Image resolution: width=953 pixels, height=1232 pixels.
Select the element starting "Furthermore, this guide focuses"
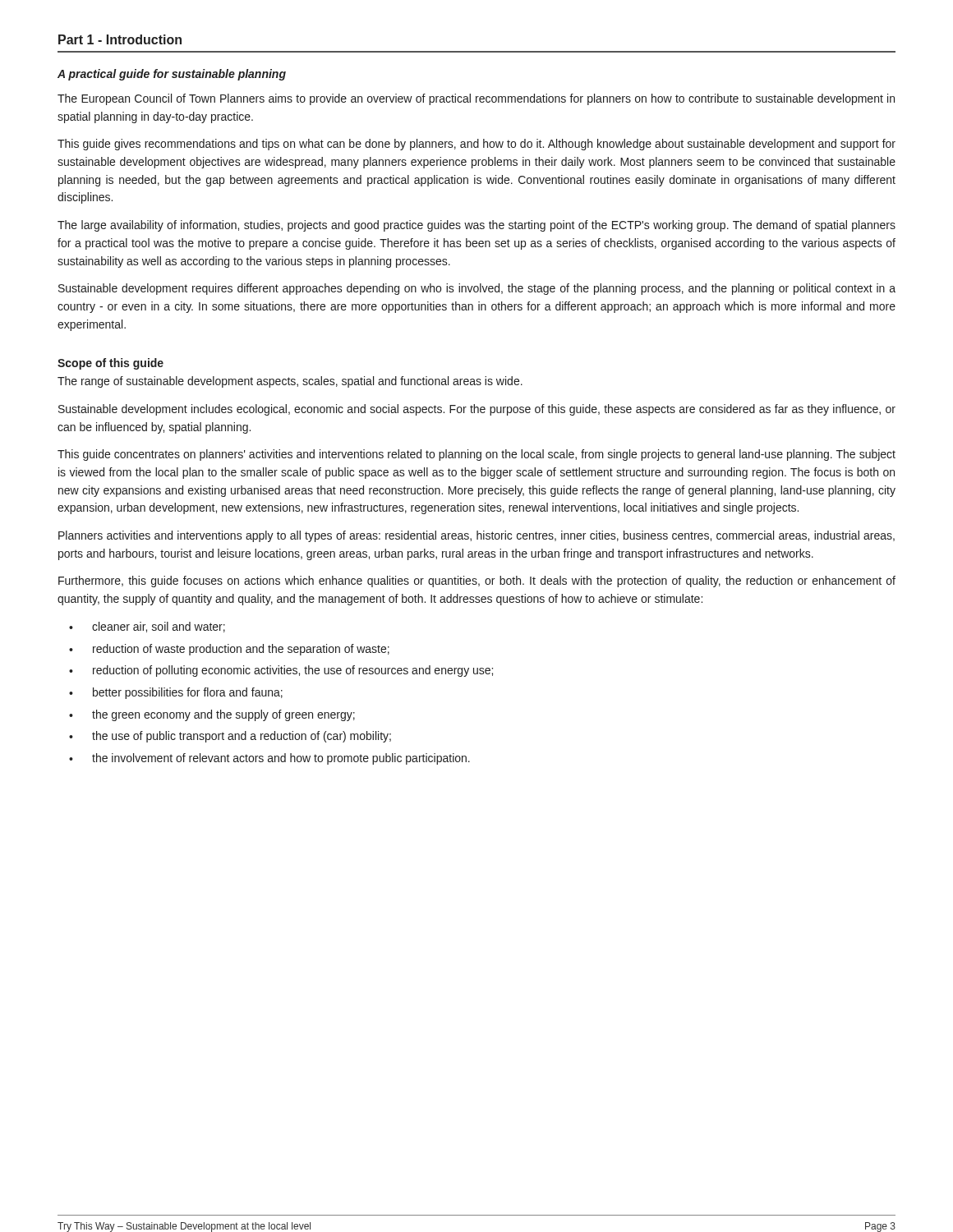coord(476,590)
